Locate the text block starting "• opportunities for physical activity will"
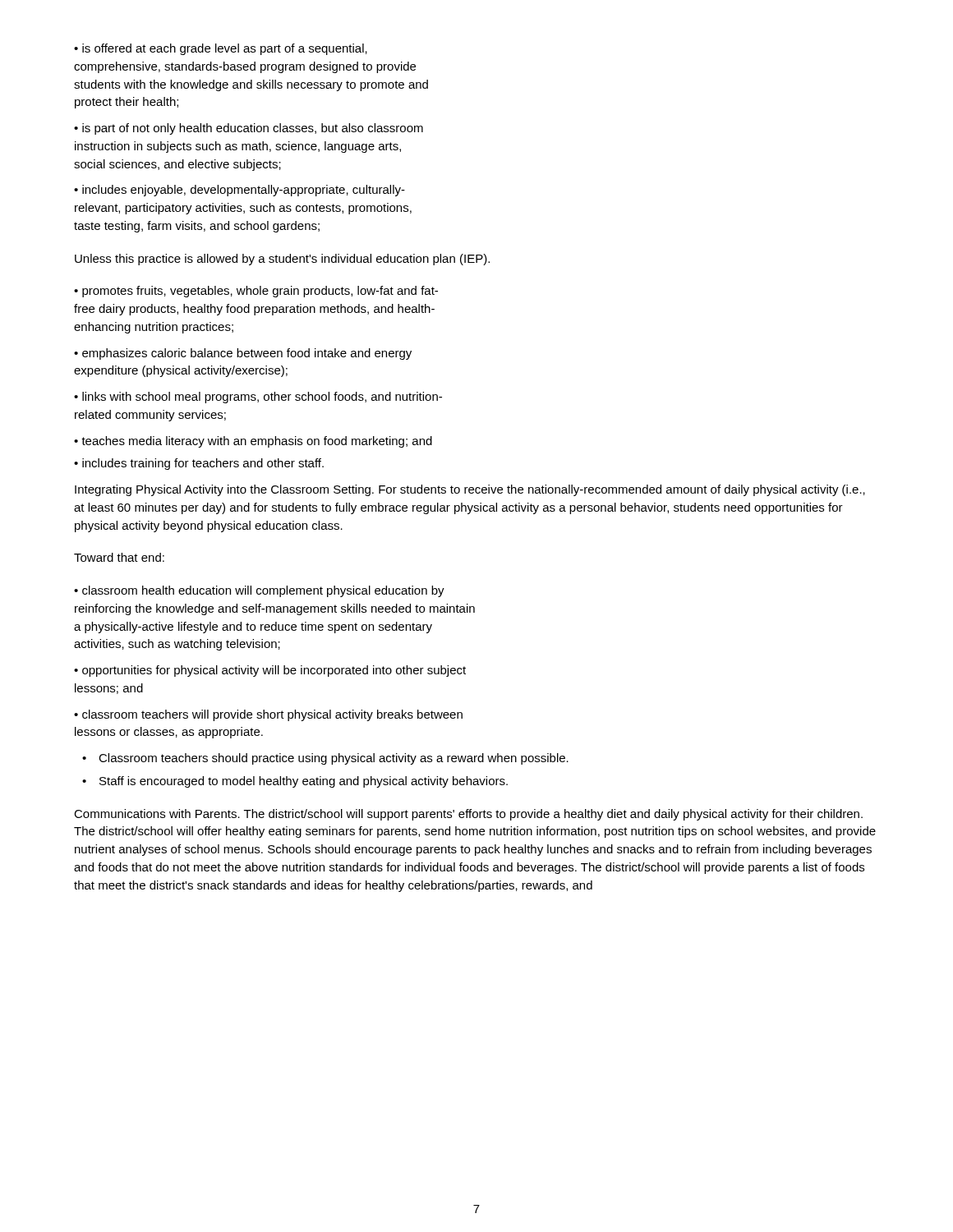Image resolution: width=953 pixels, height=1232 pixels. pyautogui.click(x=270, y=679)
